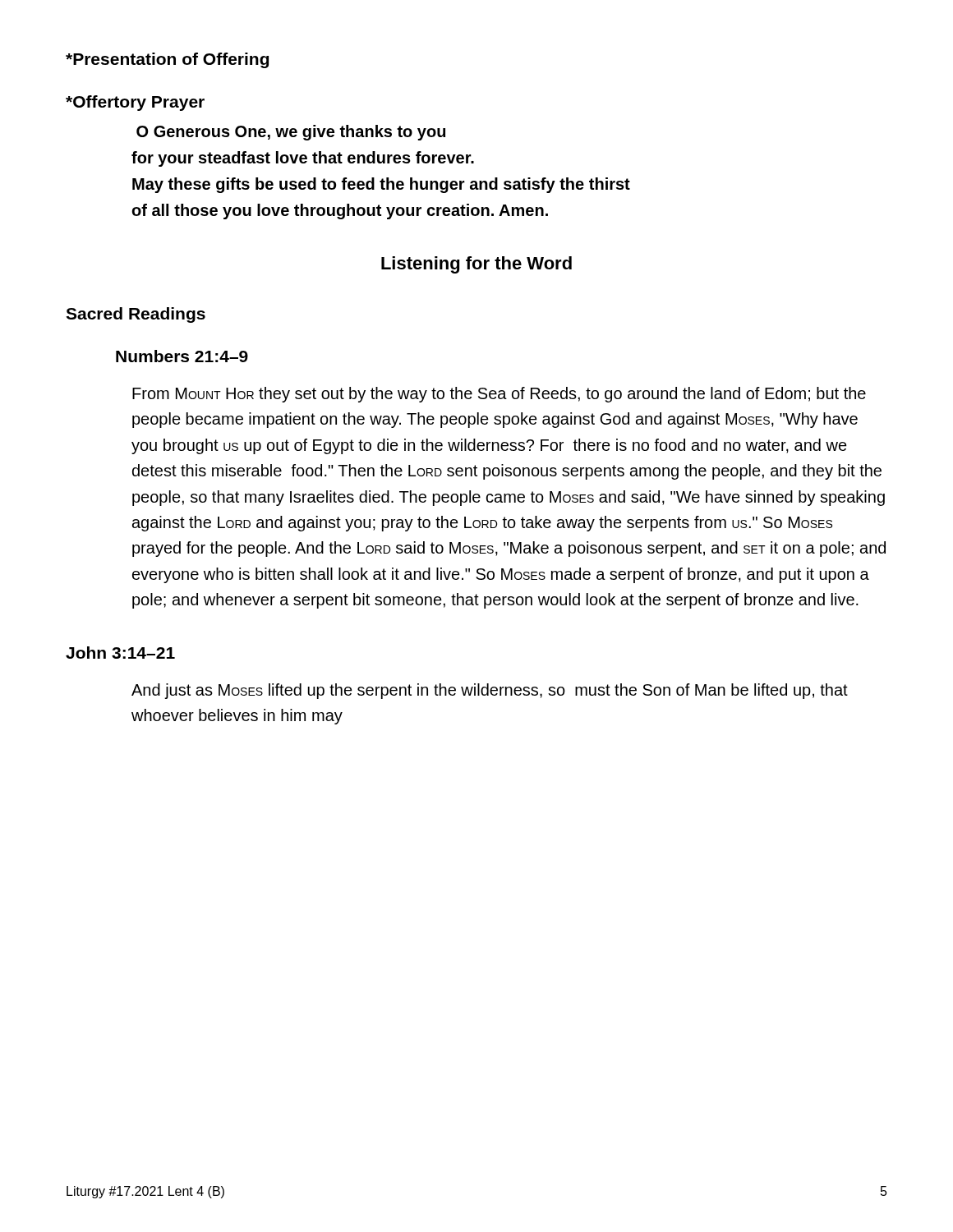Click on the block starting "John 3:14–21"
953x1232 pixels.
(x=120, y=652)
